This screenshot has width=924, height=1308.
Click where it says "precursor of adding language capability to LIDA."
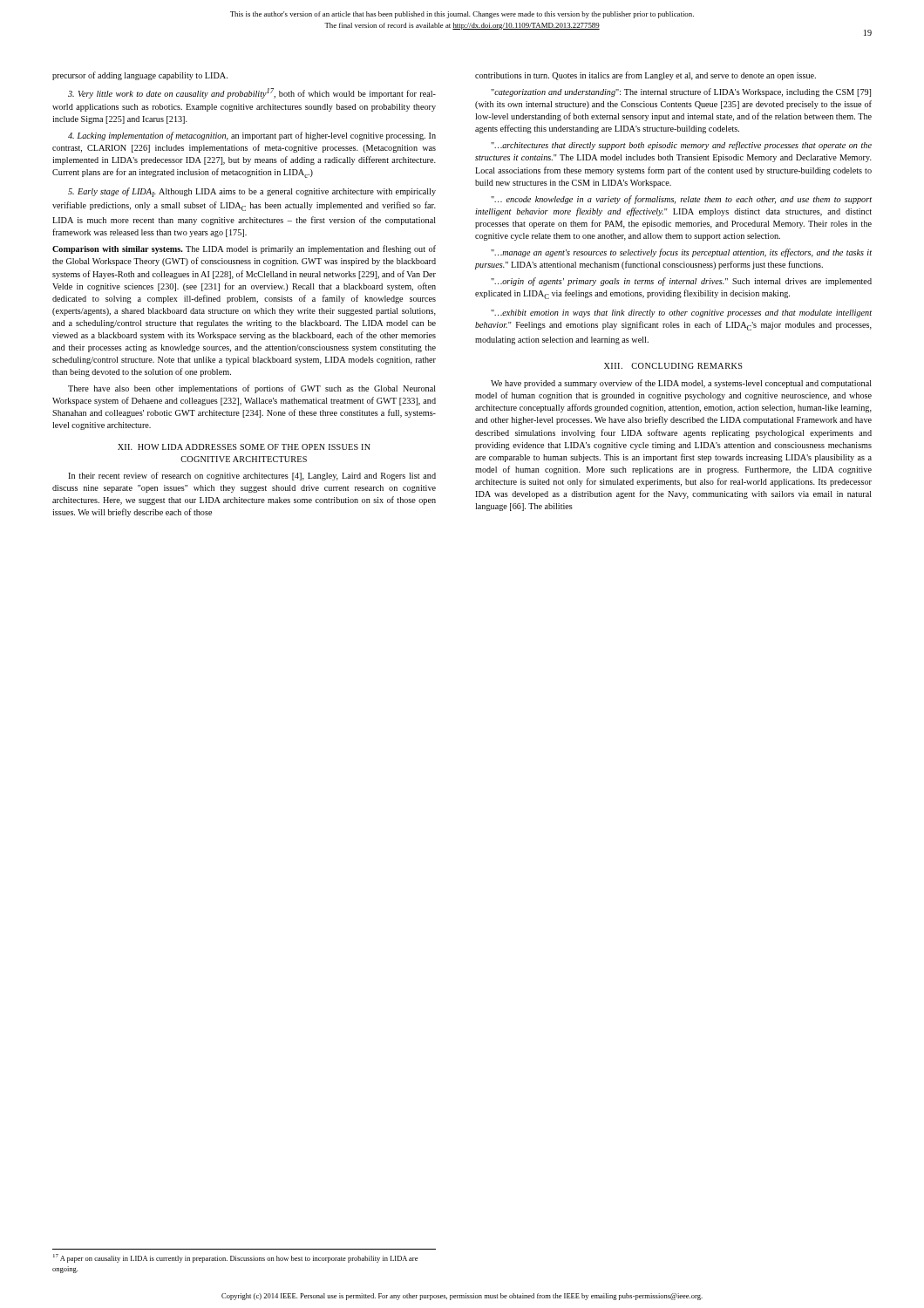point(140,75)
